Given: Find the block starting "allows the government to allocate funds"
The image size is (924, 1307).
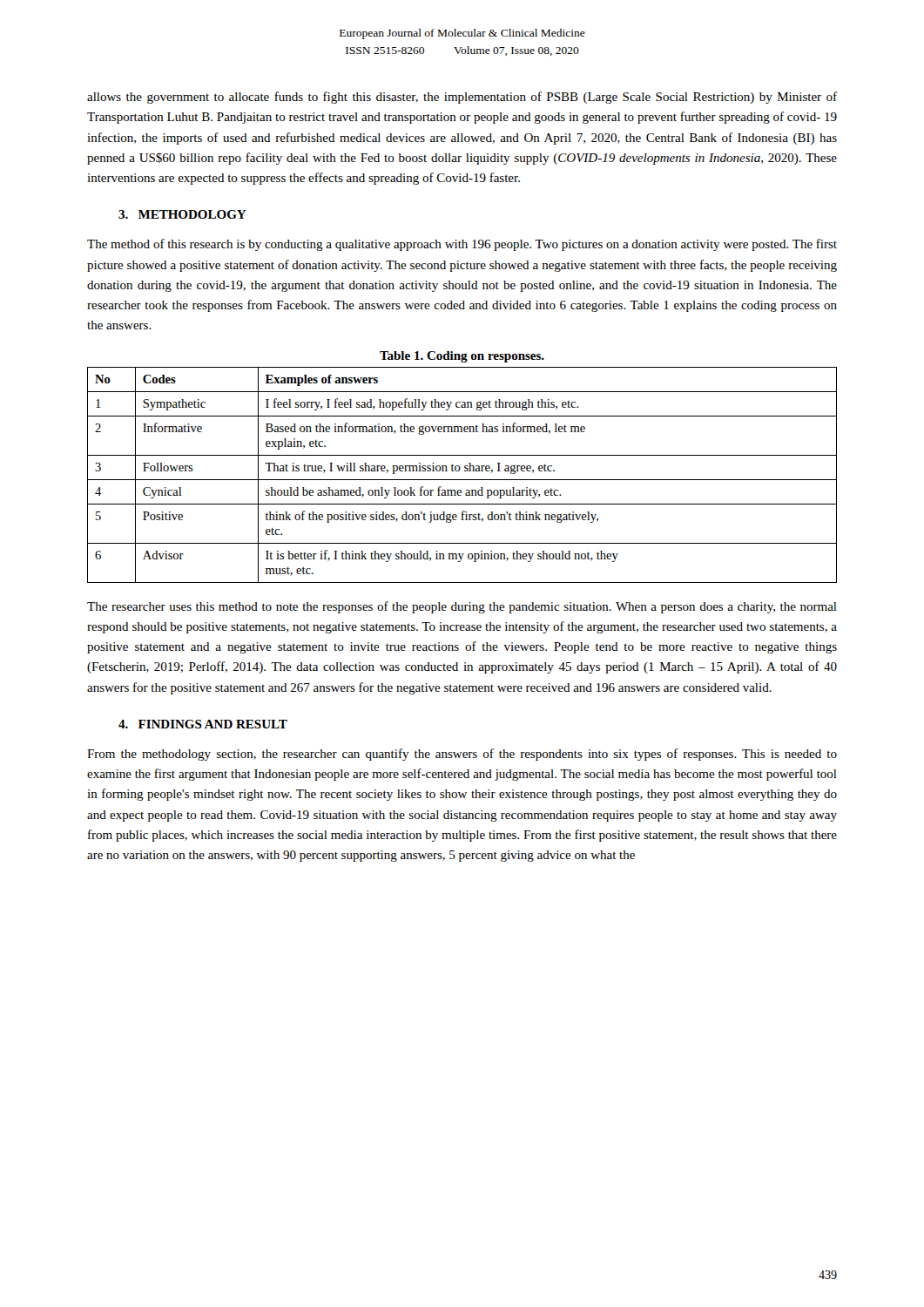Looking at the screenshot, I should pyautogui.click(x=462, y=137).
